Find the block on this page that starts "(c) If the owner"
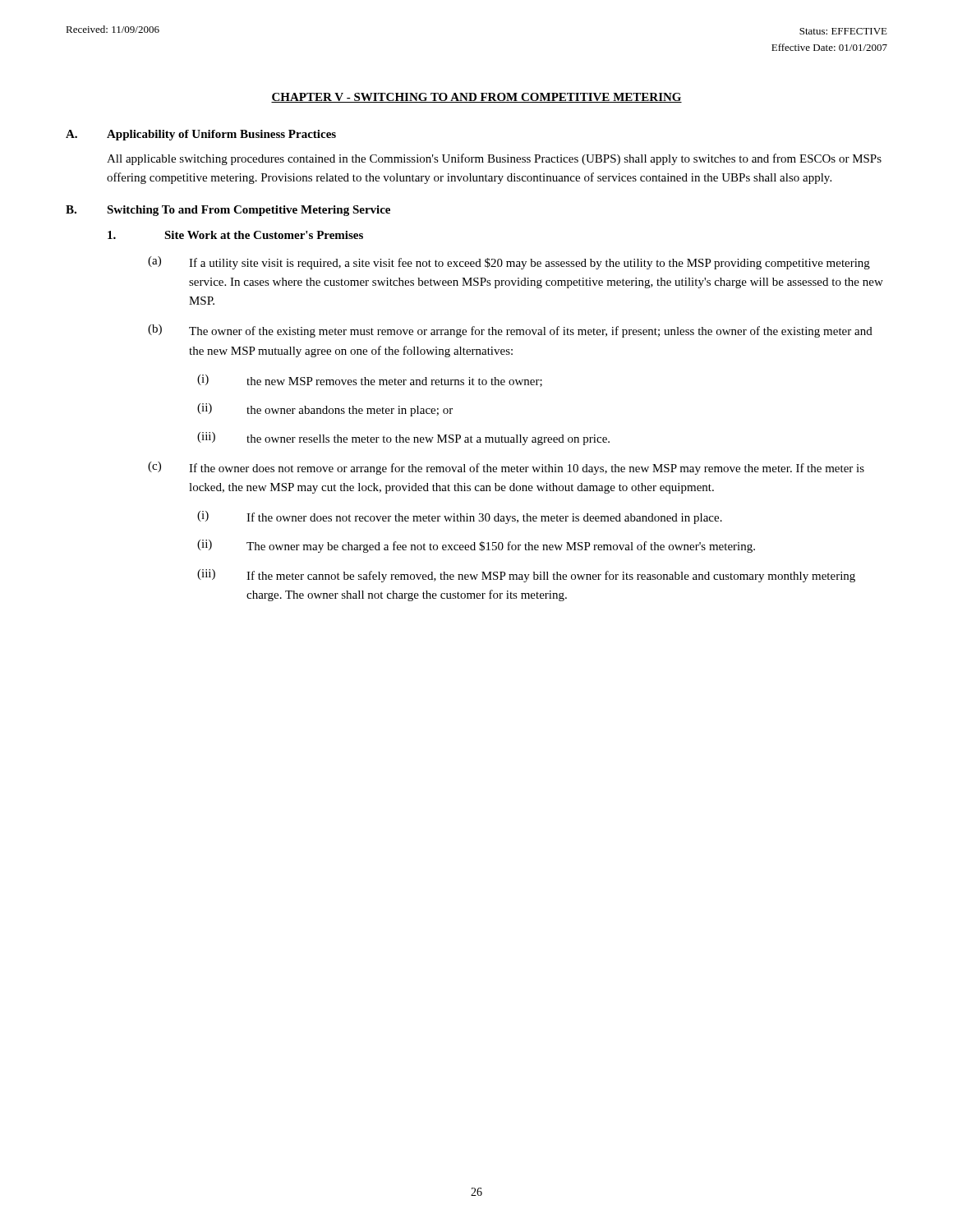 tap(518, 478)
